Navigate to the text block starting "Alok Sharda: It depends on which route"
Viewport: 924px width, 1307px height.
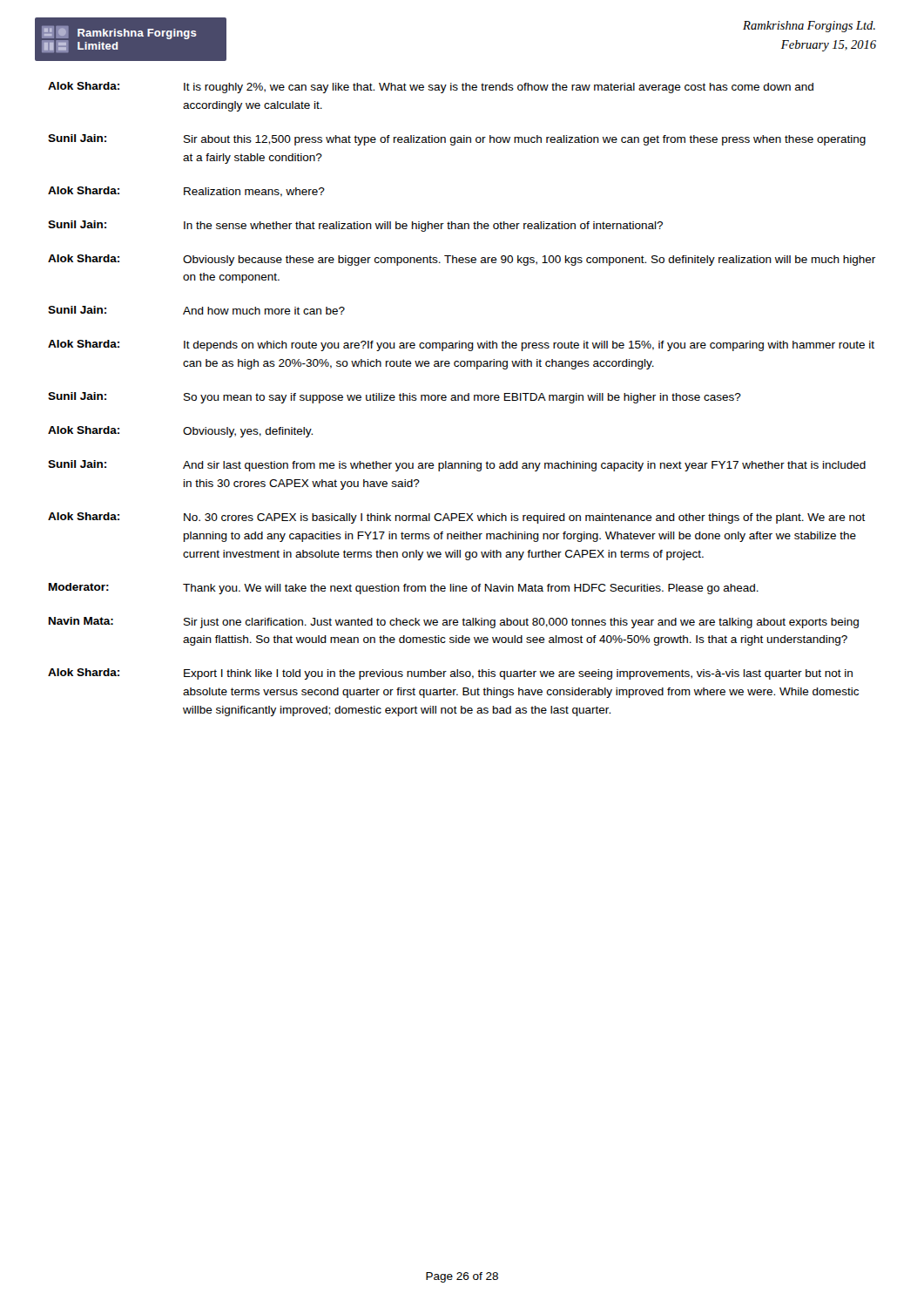(462, 355)
